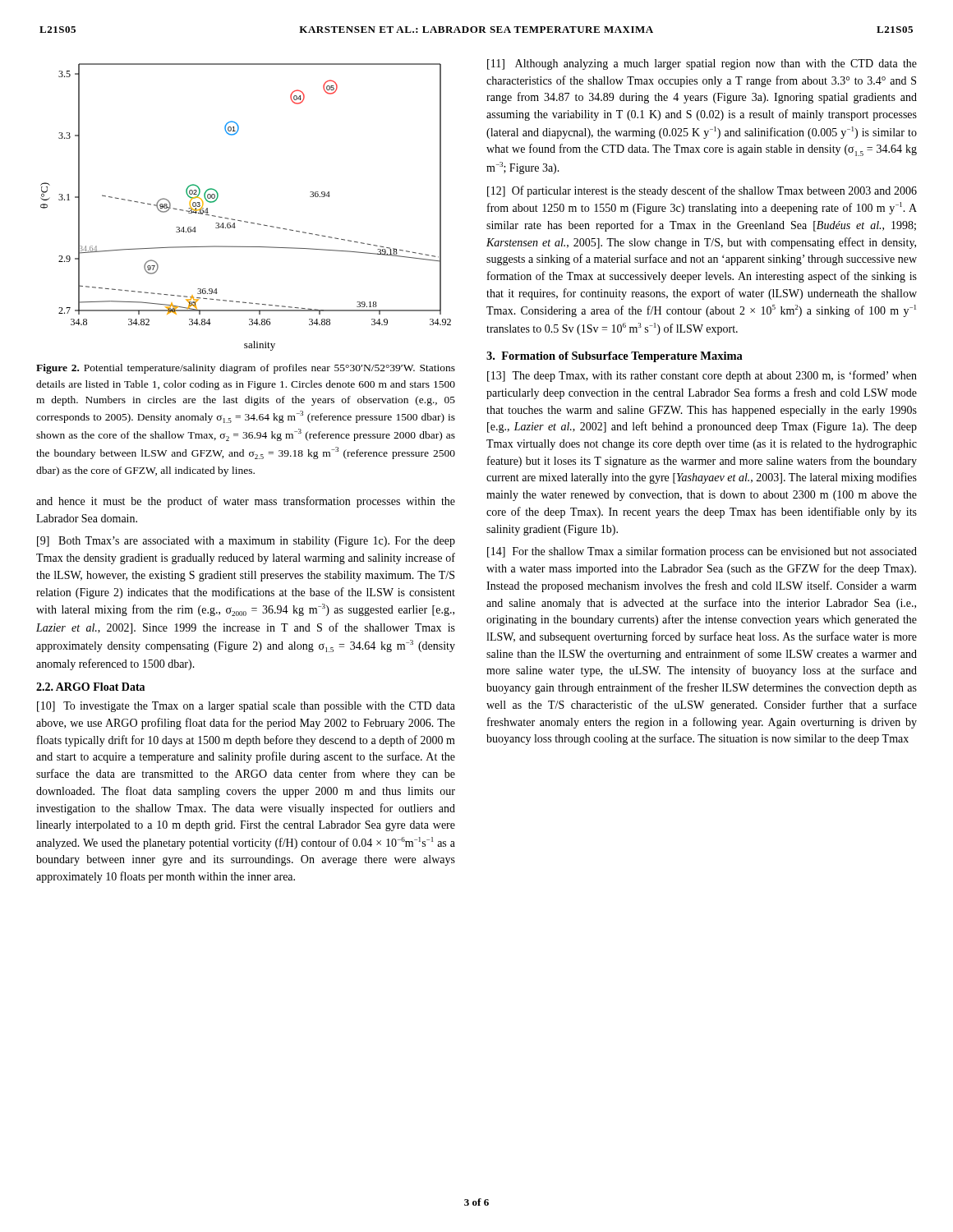Viewport: 953px width, 1232px height.
Task: Select the section header containing "2.2. ARGO Float Data"
Action: pyautogui.click(x=91, y=687)
